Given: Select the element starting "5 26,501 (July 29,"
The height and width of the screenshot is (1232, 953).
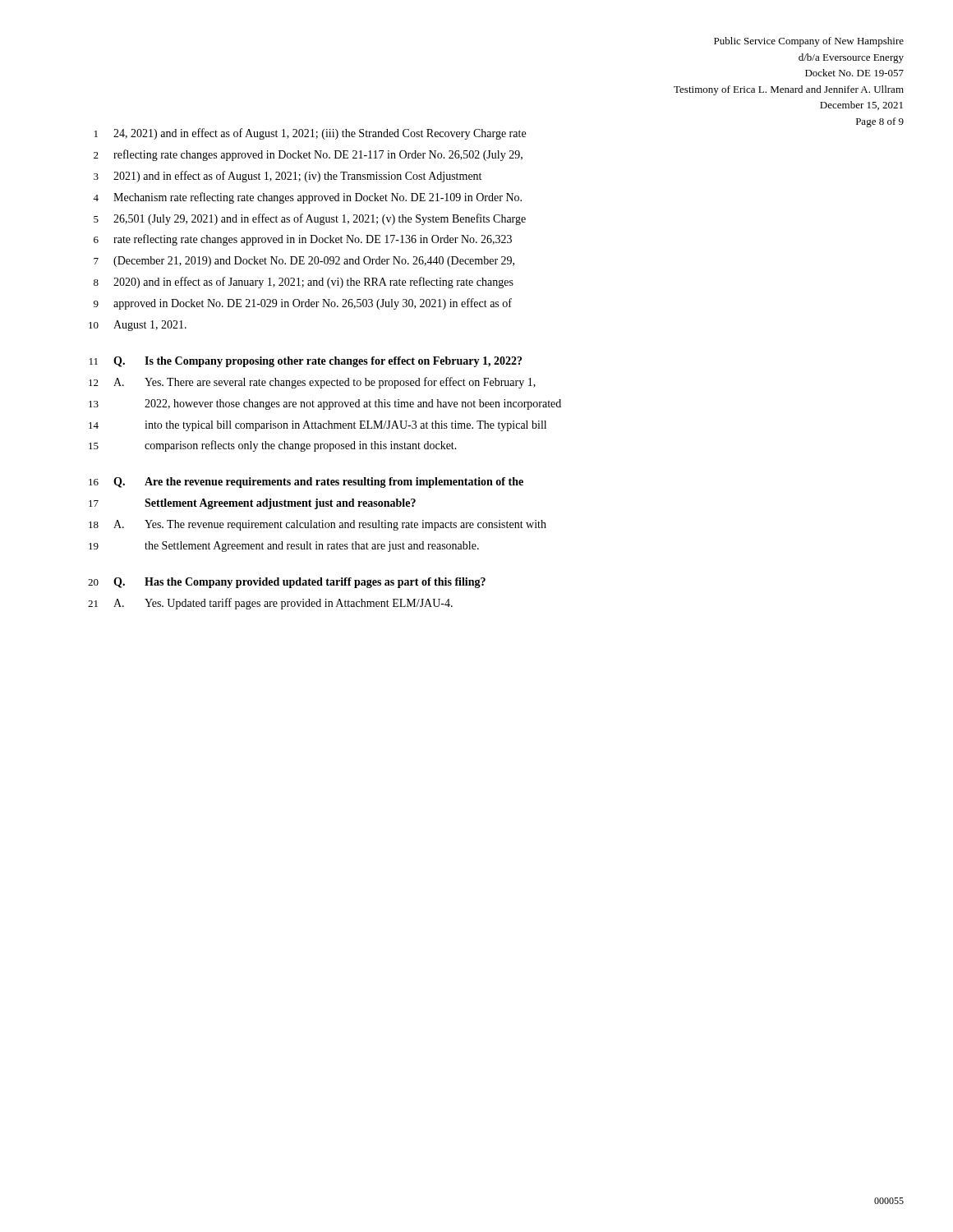Looking at the screenshot, I should (x=485, y=219).
